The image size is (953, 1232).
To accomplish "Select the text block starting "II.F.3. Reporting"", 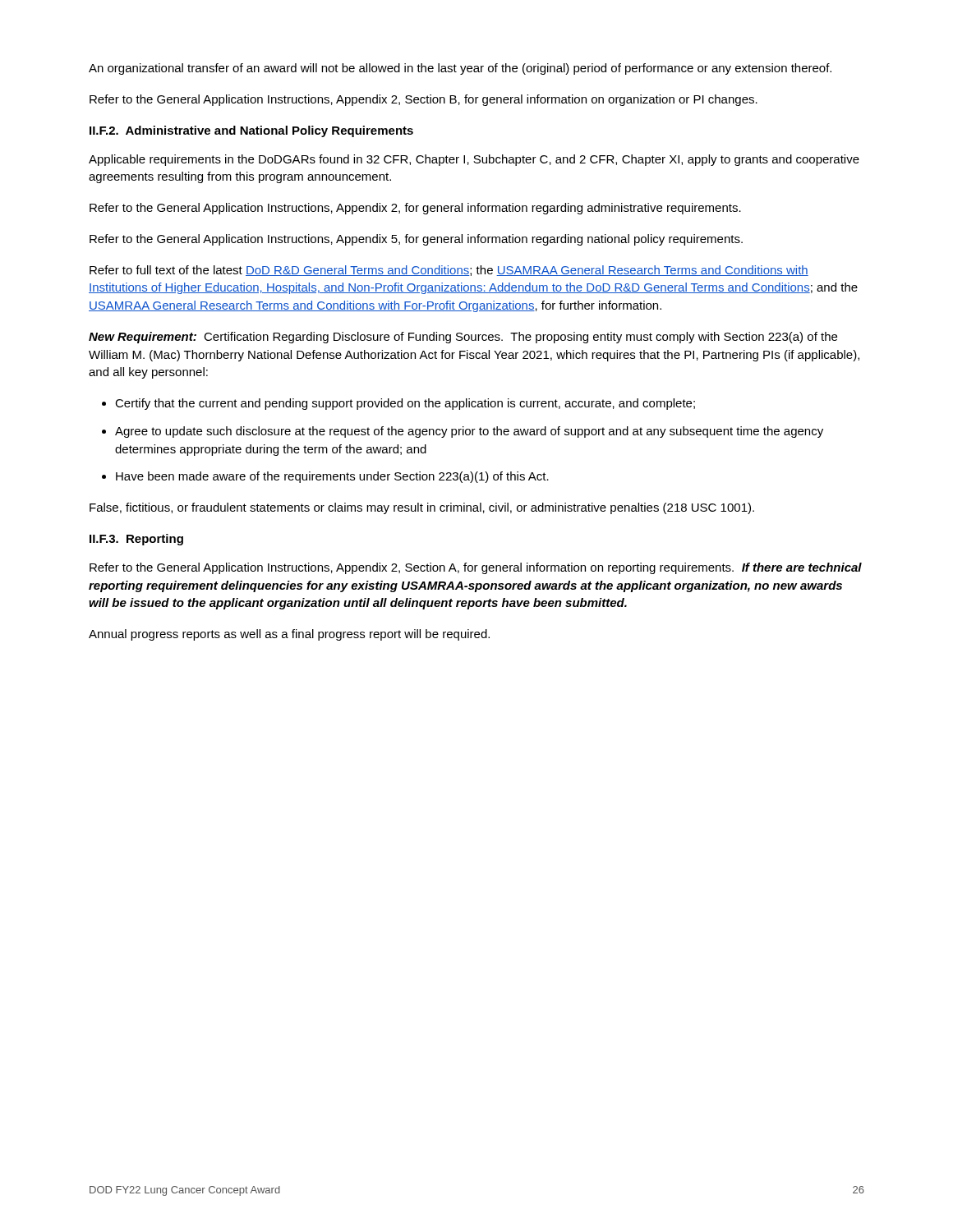I will 136,540.
